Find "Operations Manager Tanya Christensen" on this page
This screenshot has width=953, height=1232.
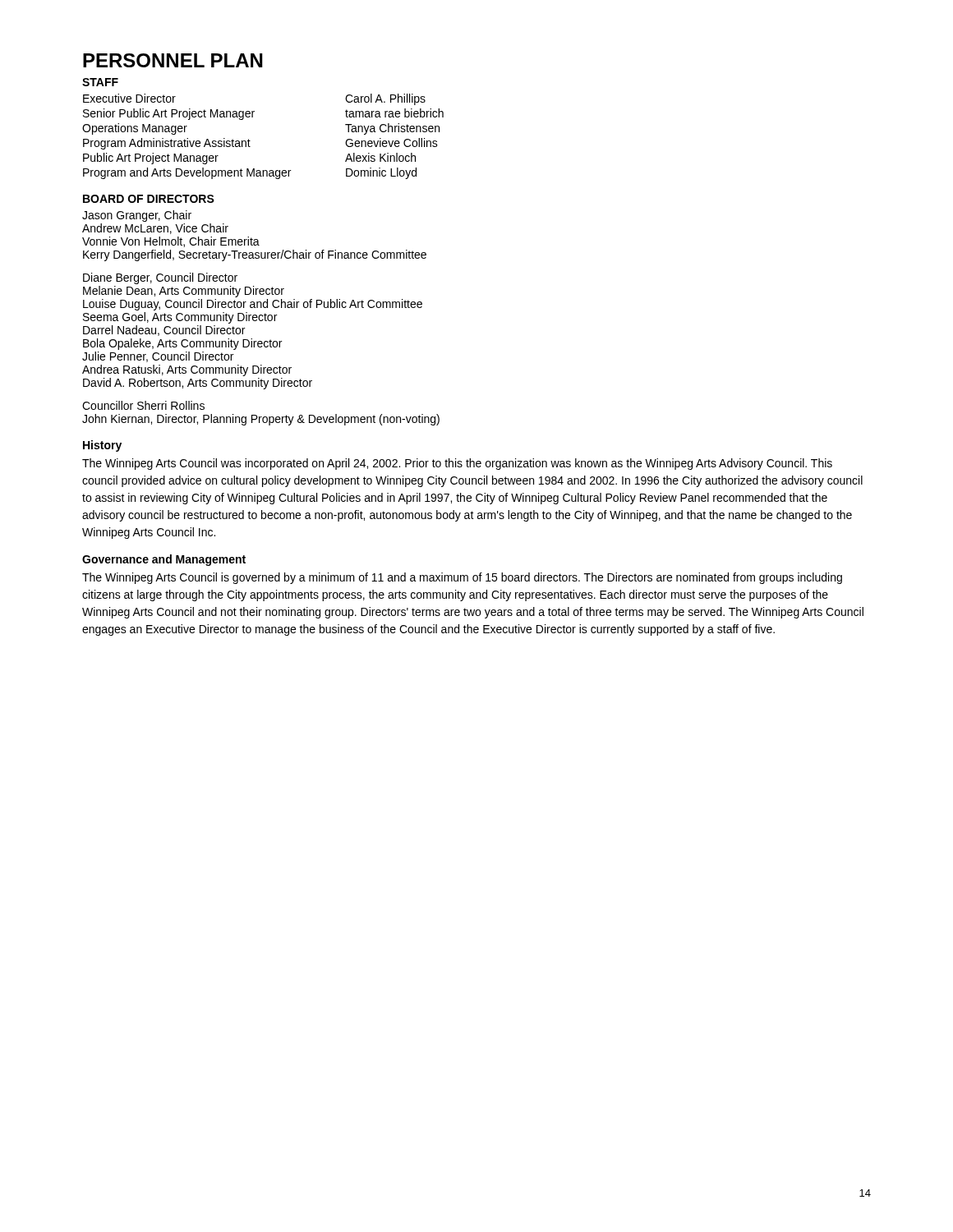(135, 129)
